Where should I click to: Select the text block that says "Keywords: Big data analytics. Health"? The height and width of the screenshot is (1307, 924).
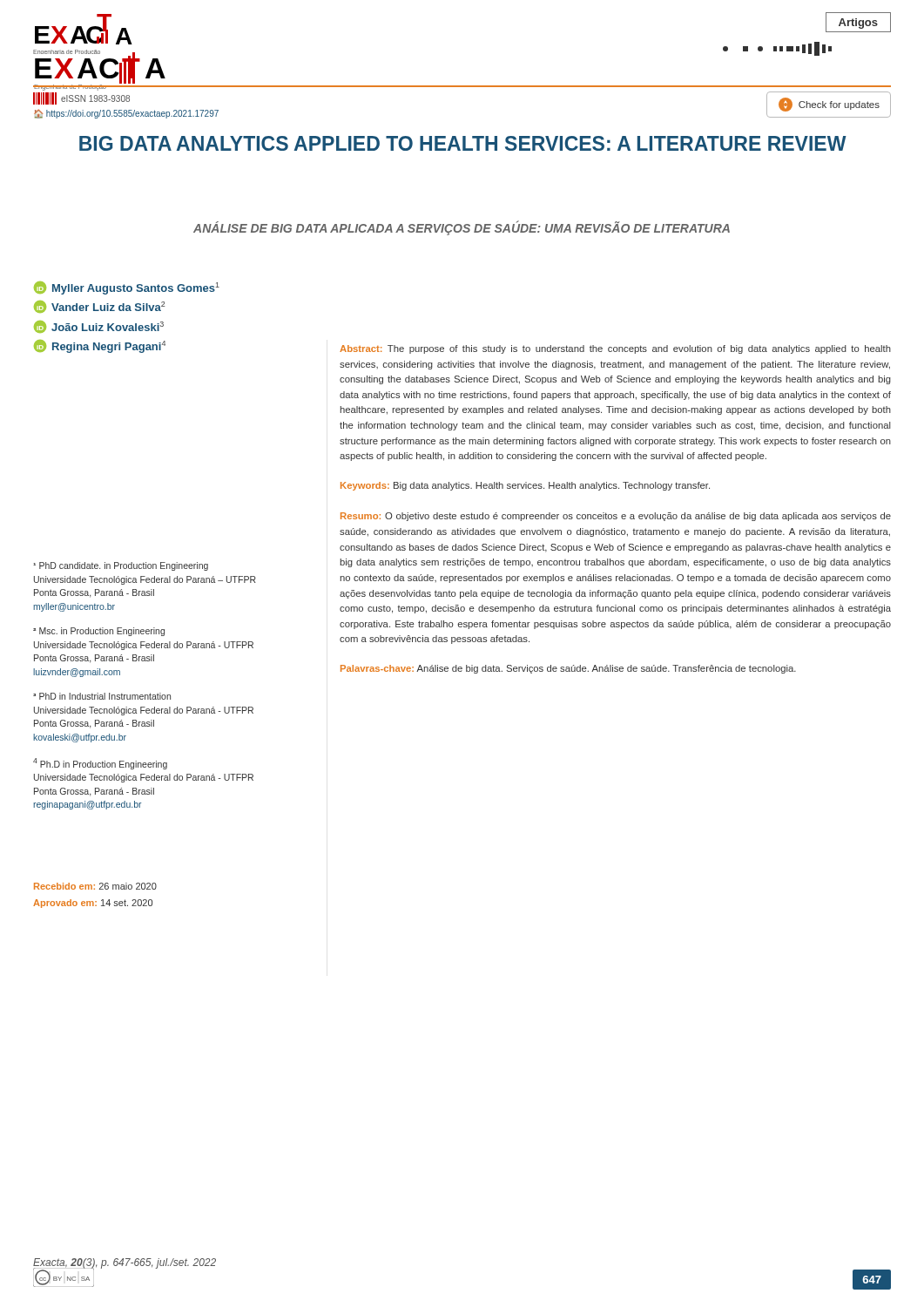tap(525, 485)
